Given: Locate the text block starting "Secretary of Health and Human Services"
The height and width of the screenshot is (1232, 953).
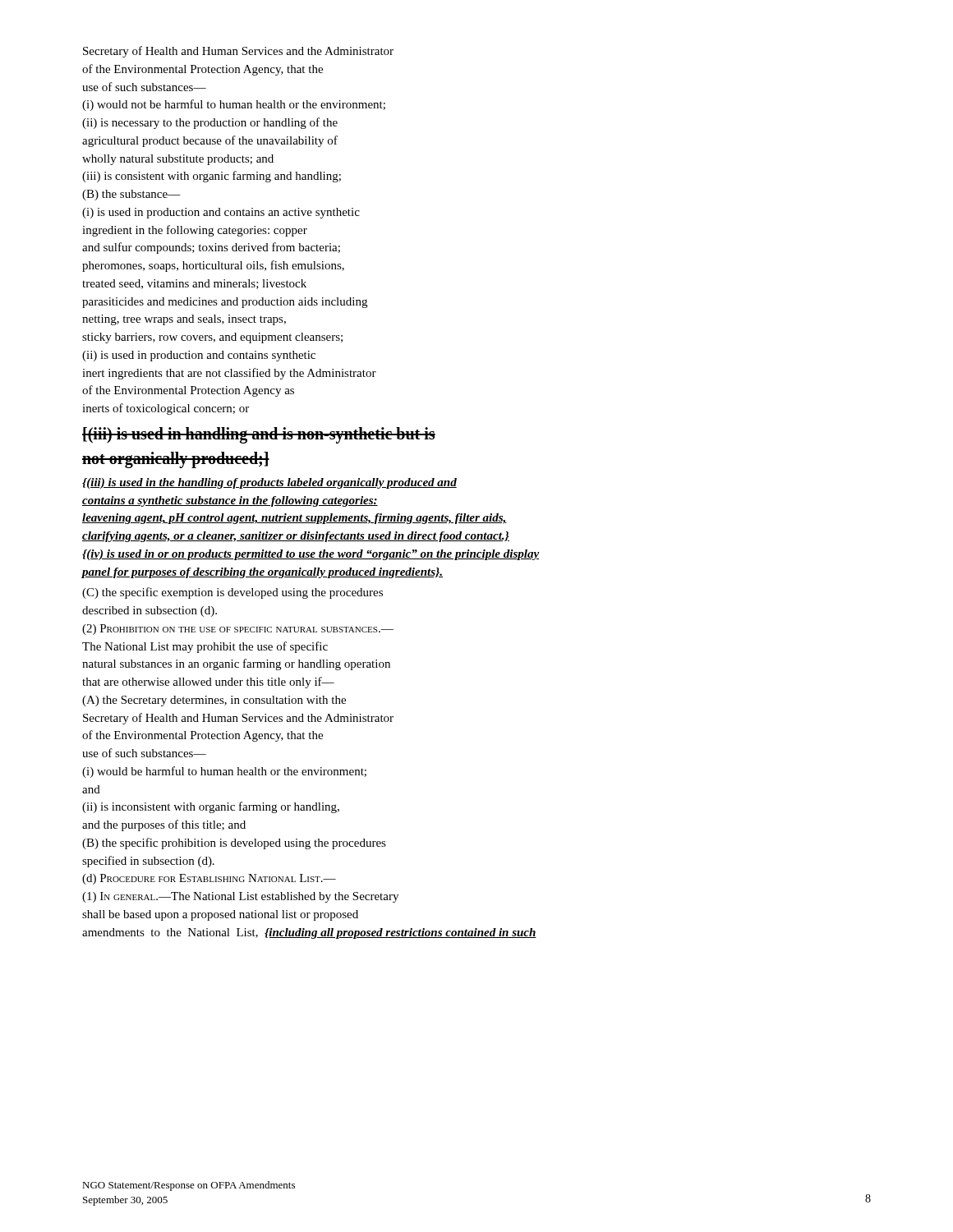Looking at the screenshot, I should 238,230.
